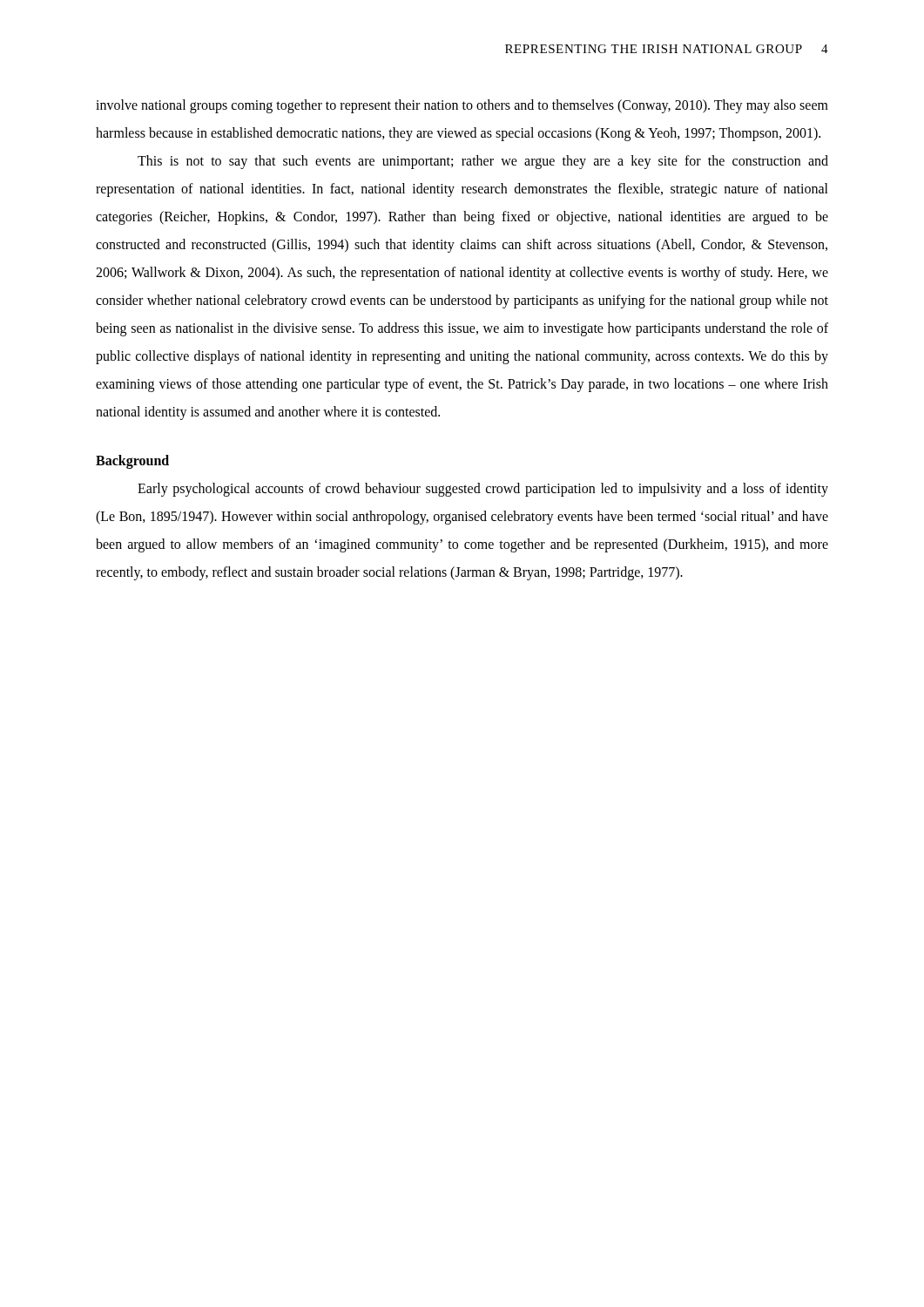
Task: Where is the passage that starts "involve national groups"?
Action: tap(462, 119)
